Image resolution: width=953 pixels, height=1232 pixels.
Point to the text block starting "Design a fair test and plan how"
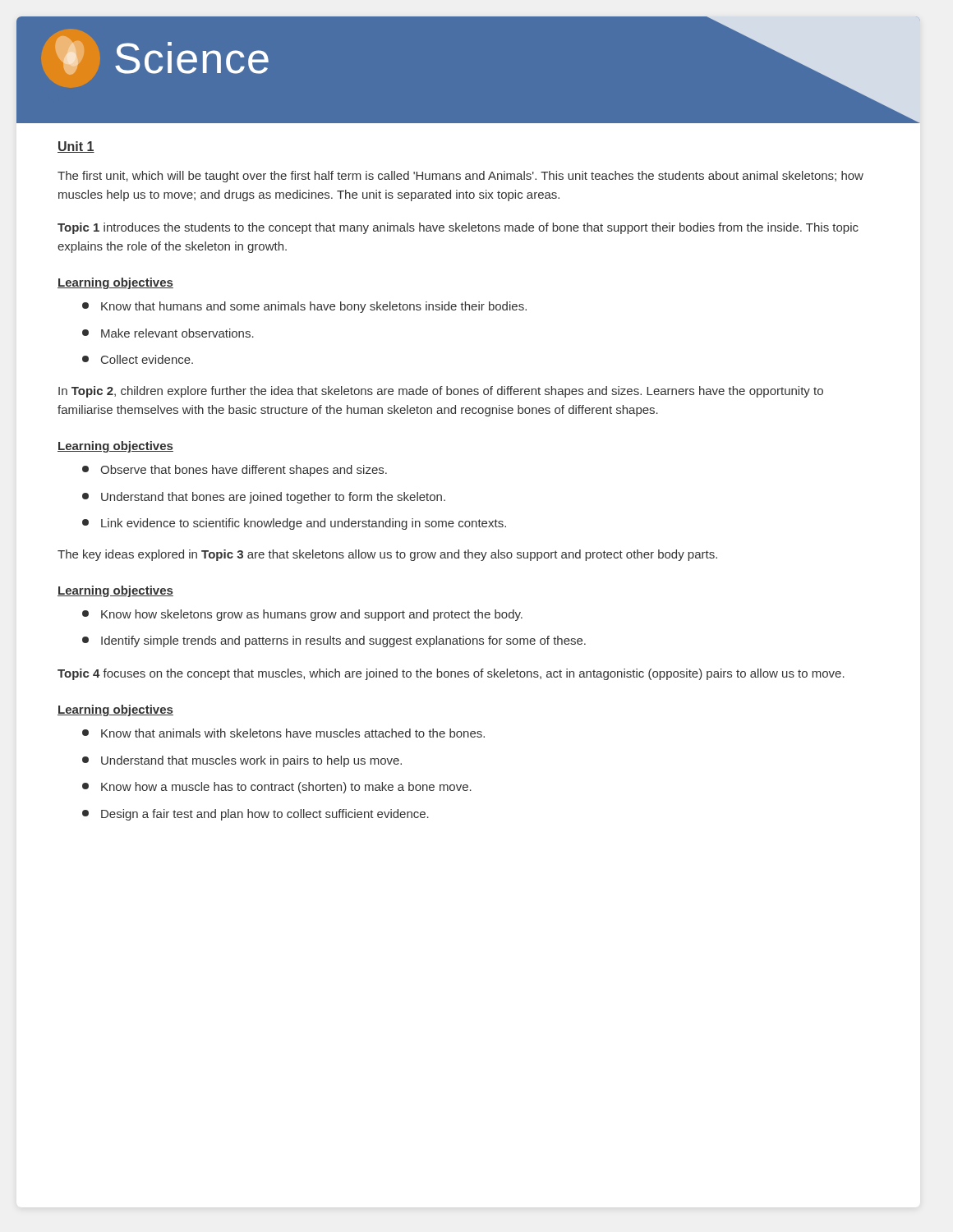256,814
